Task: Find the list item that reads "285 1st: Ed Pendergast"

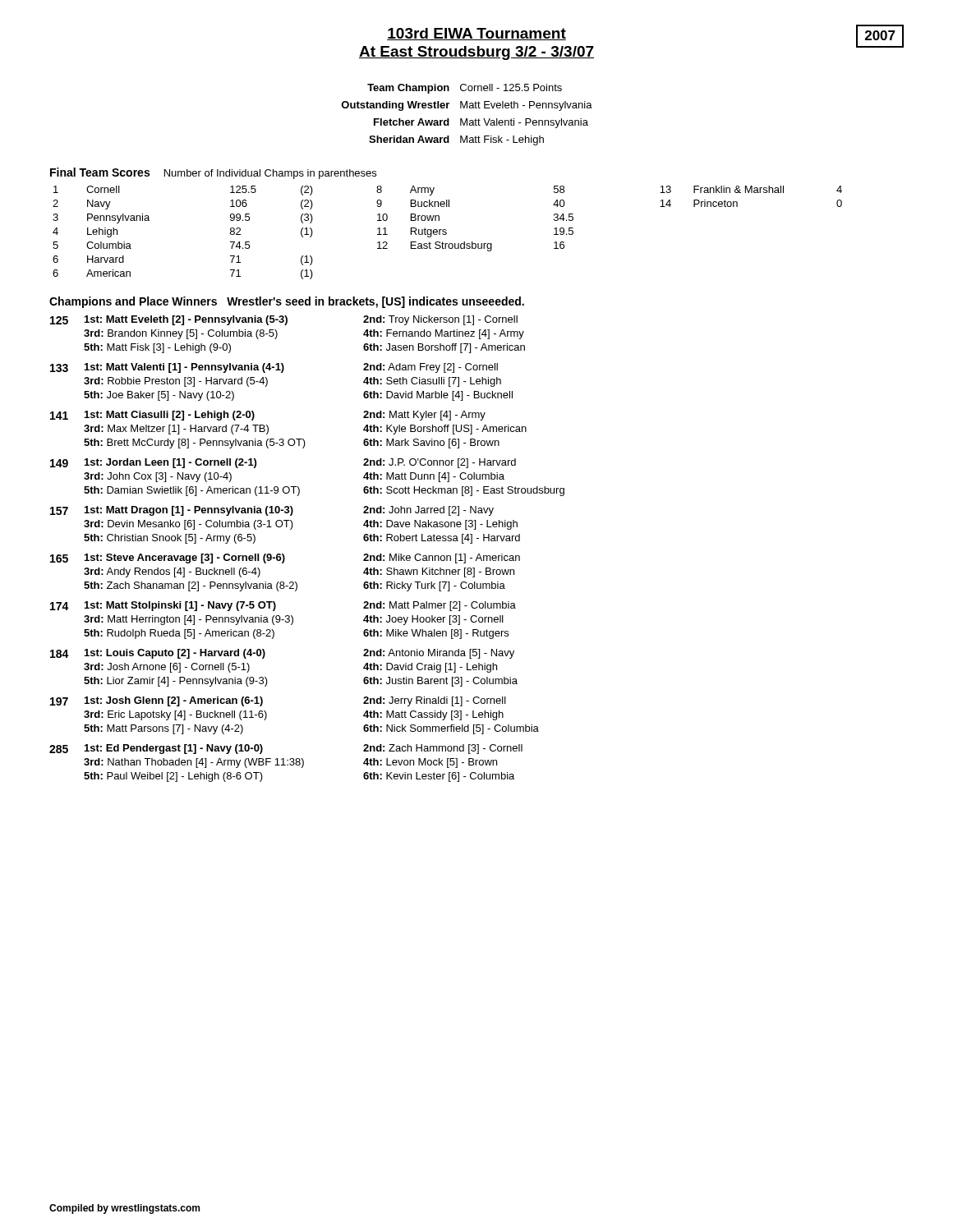Action: pyautogui.click(x=476, y=763)
